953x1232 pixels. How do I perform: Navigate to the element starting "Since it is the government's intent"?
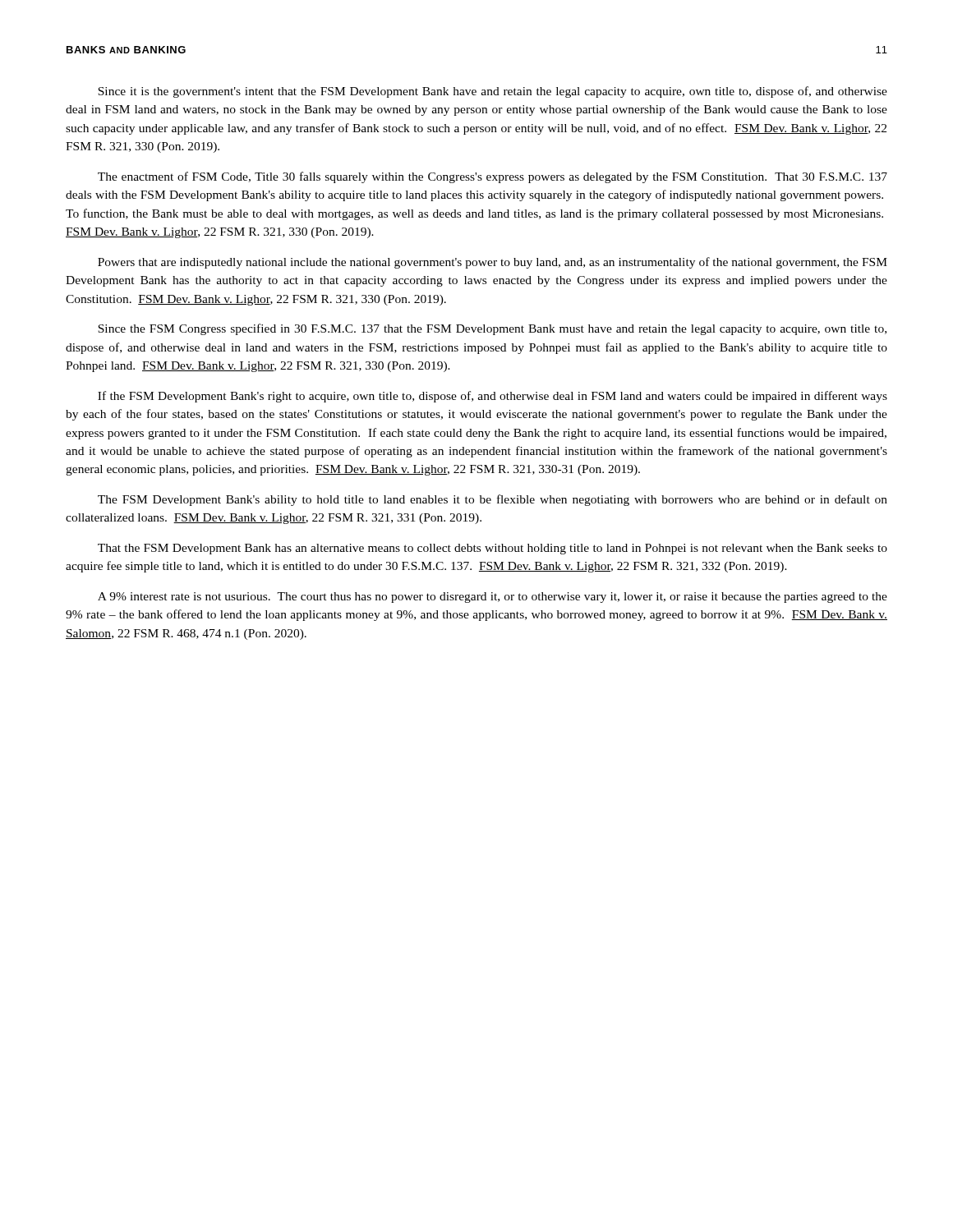point(476,118)
